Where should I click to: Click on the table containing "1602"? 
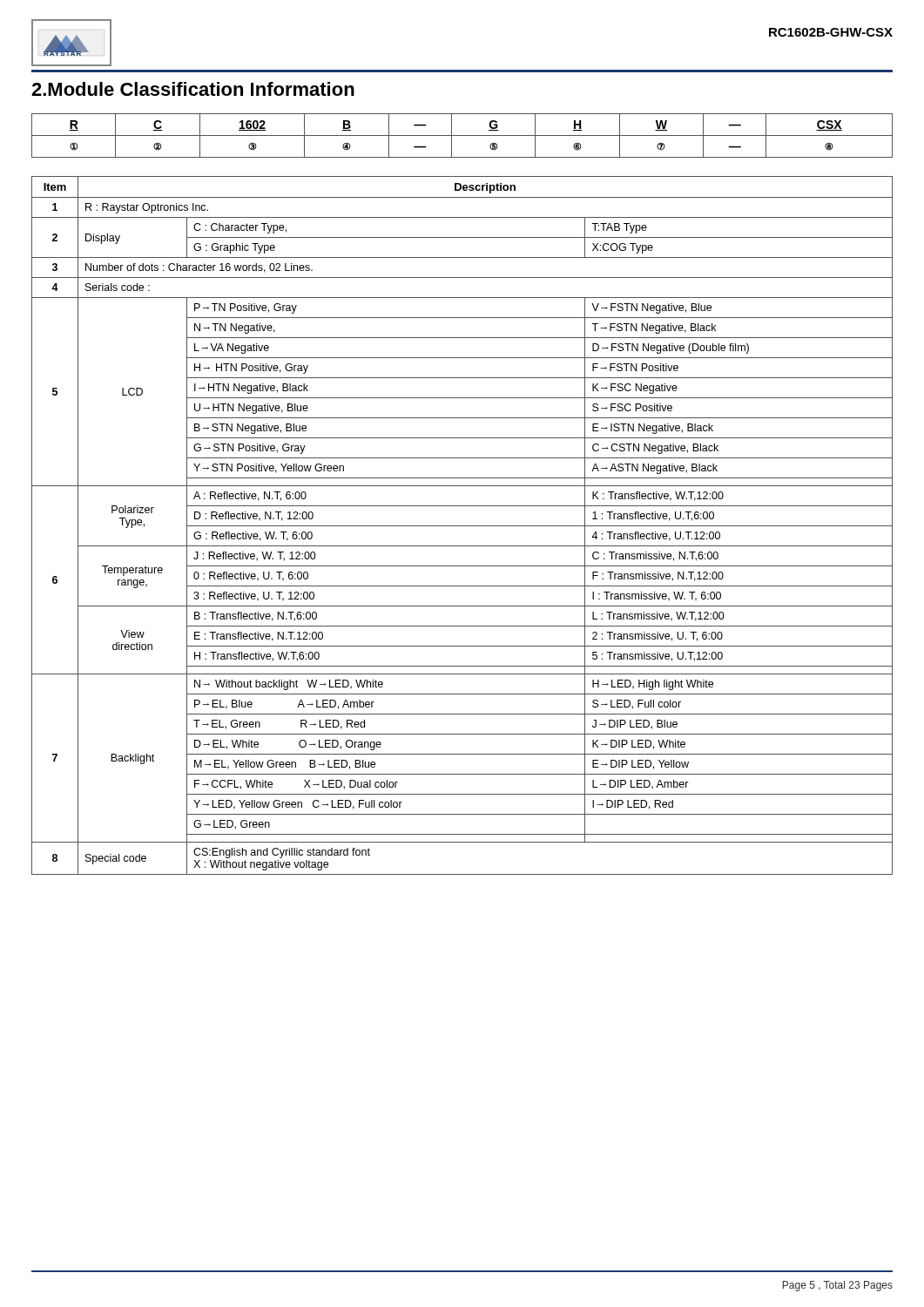click(x=462, y=136)
